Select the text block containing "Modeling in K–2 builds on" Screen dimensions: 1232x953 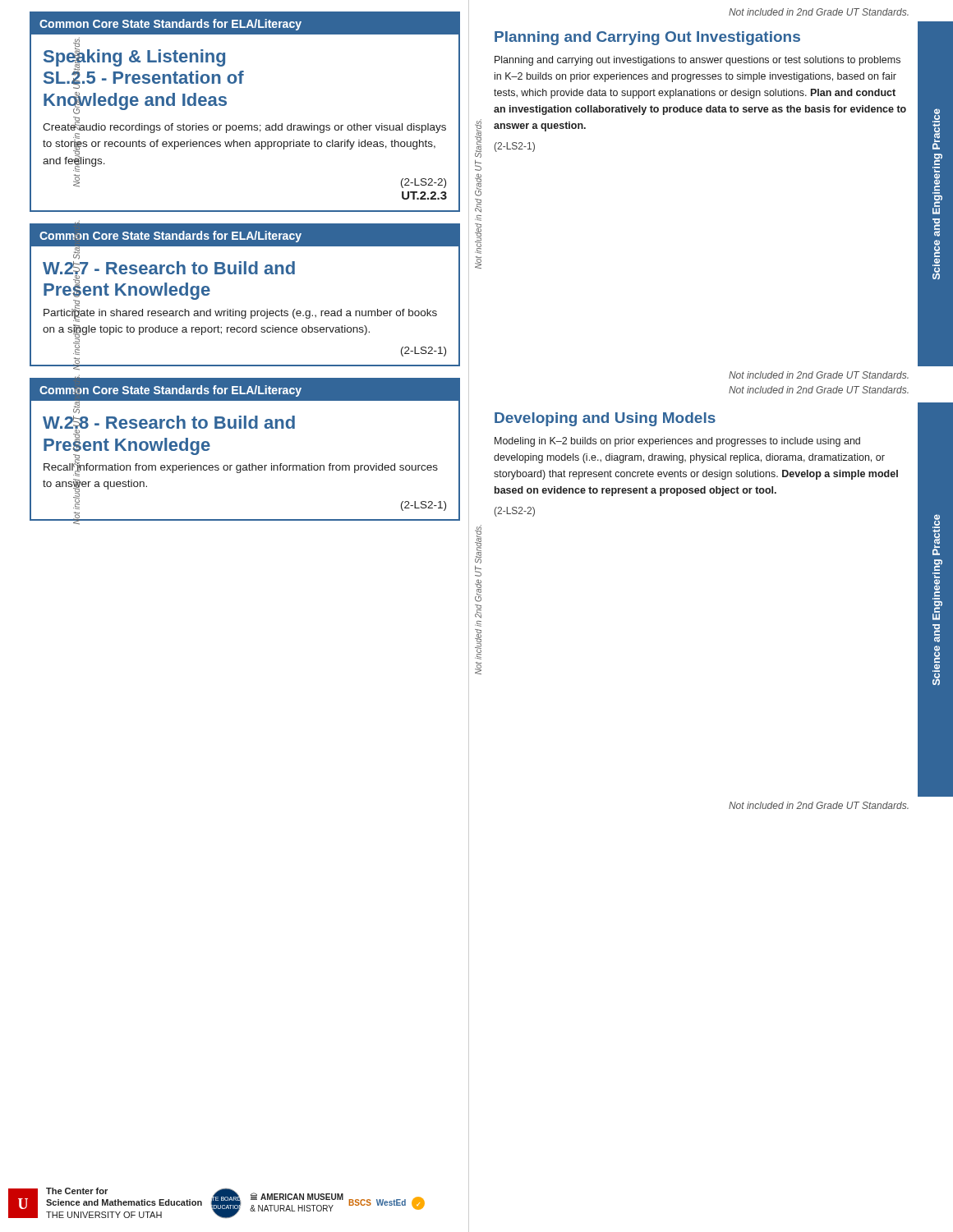click(x=696, y=466)
